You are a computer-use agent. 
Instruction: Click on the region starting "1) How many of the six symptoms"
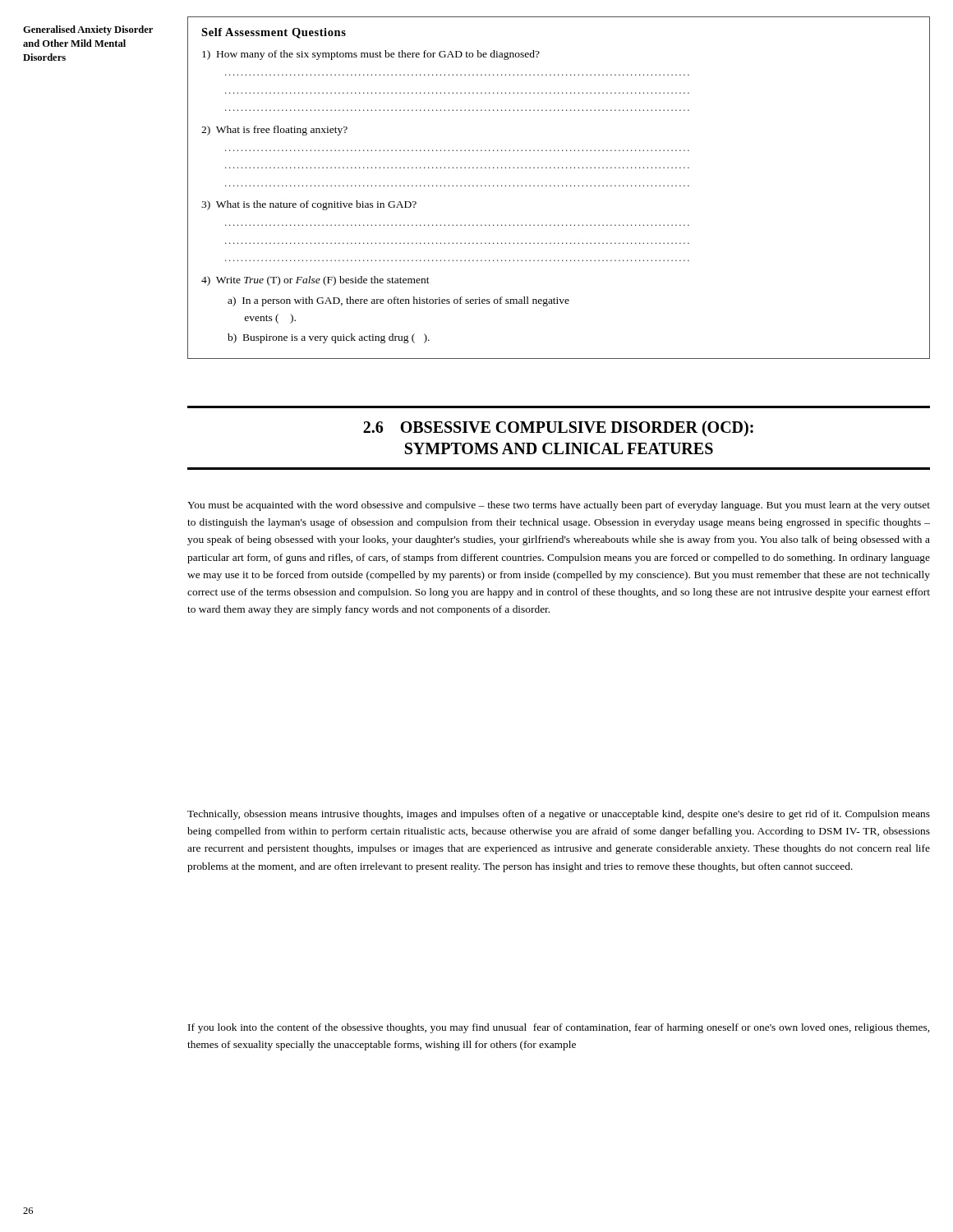[x=371, y=54]
